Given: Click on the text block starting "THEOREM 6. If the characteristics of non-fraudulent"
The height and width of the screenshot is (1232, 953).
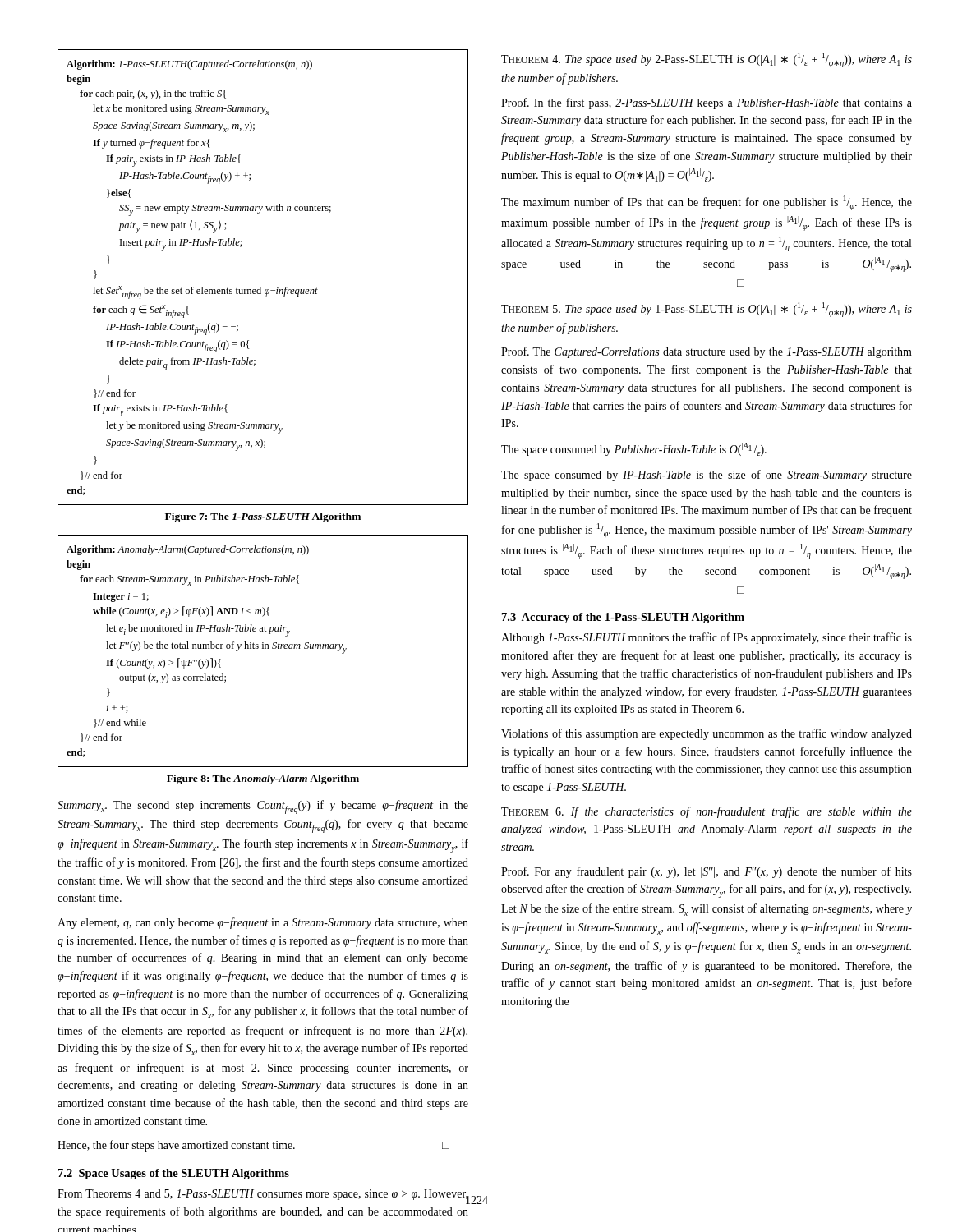Looking at the screenshot, I should [x=707, y=829].
